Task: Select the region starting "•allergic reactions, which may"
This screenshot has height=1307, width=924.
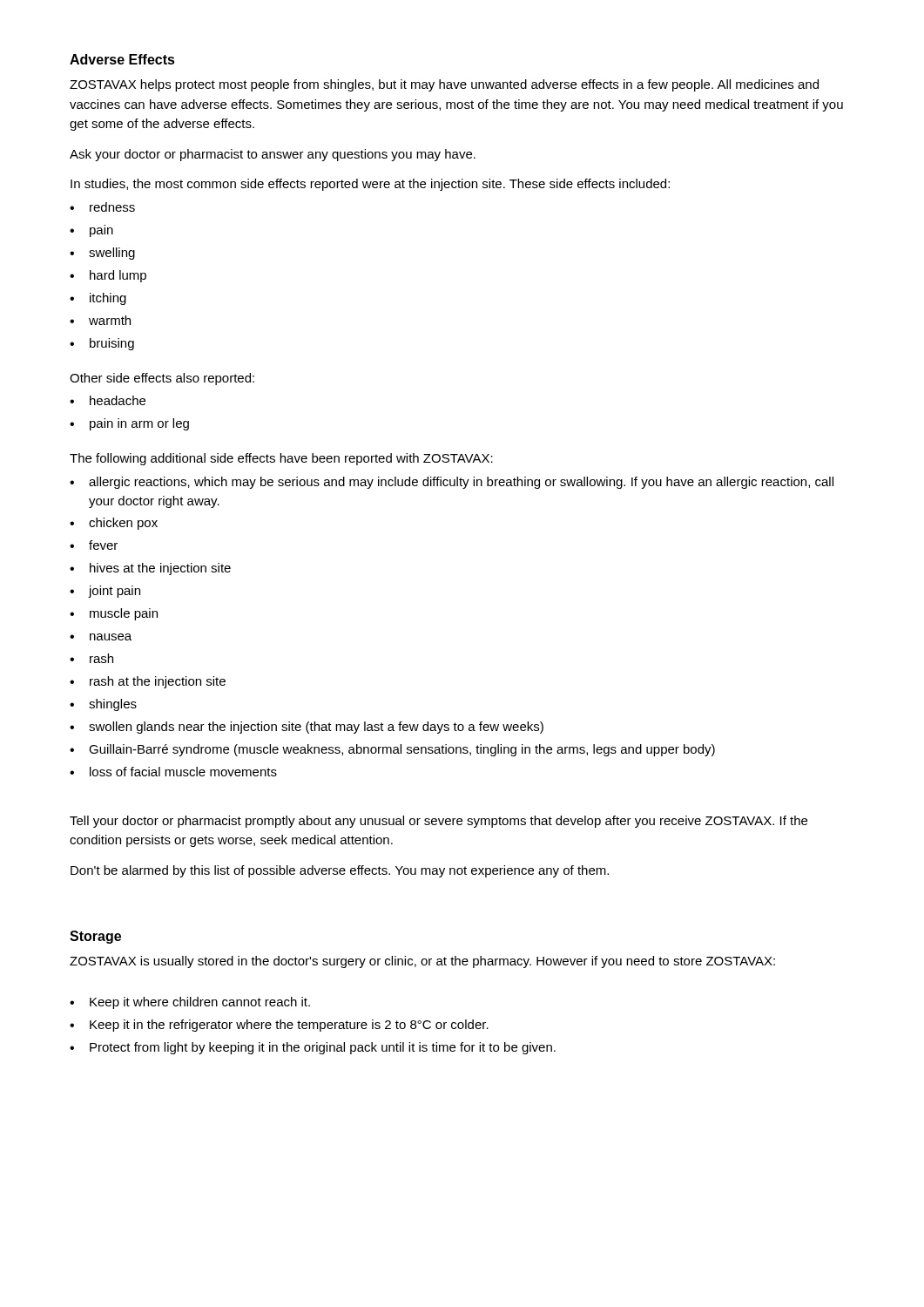Action: tap(462, 491)
